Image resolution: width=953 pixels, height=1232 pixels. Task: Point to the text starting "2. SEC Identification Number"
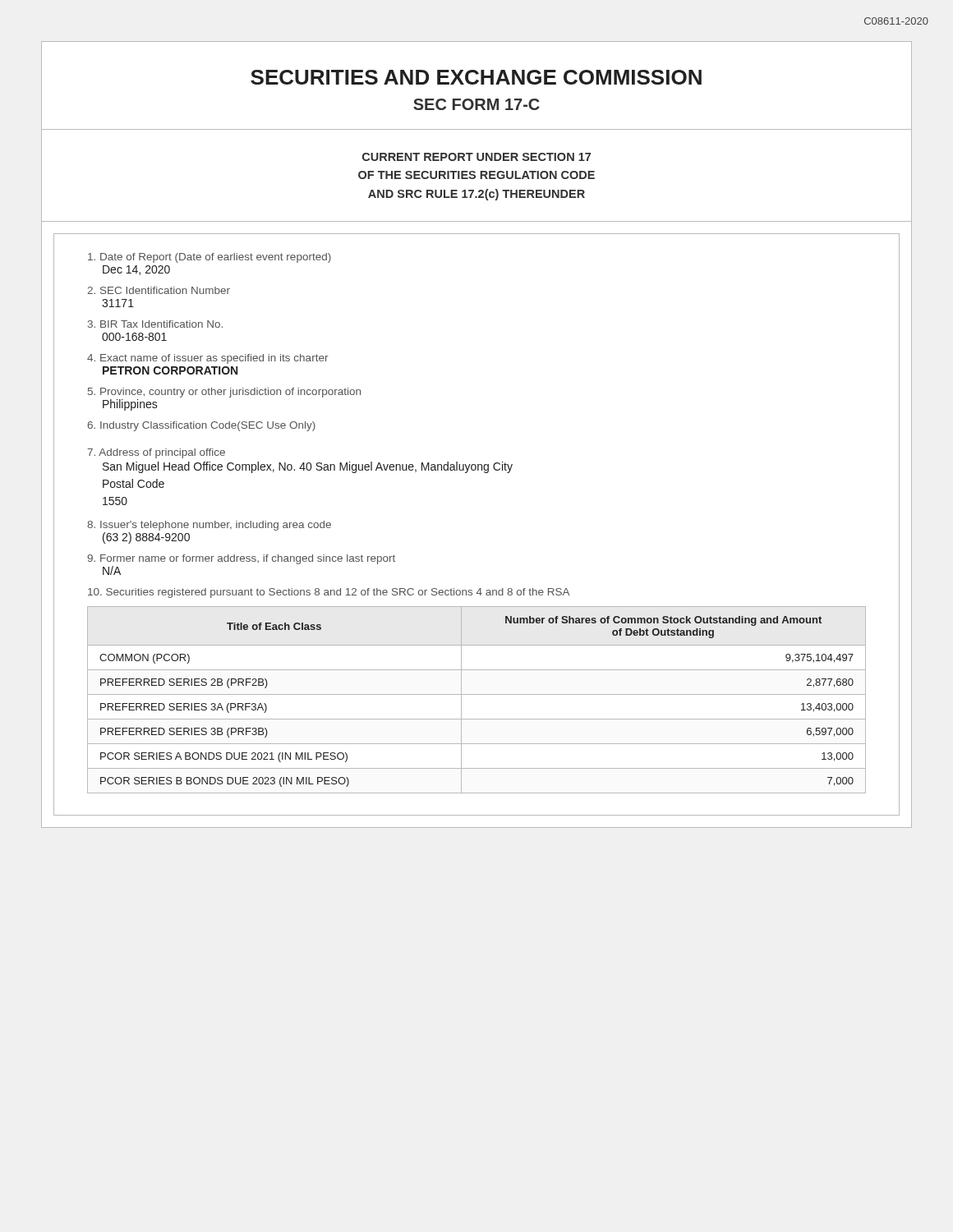click(x=159, y=290)
